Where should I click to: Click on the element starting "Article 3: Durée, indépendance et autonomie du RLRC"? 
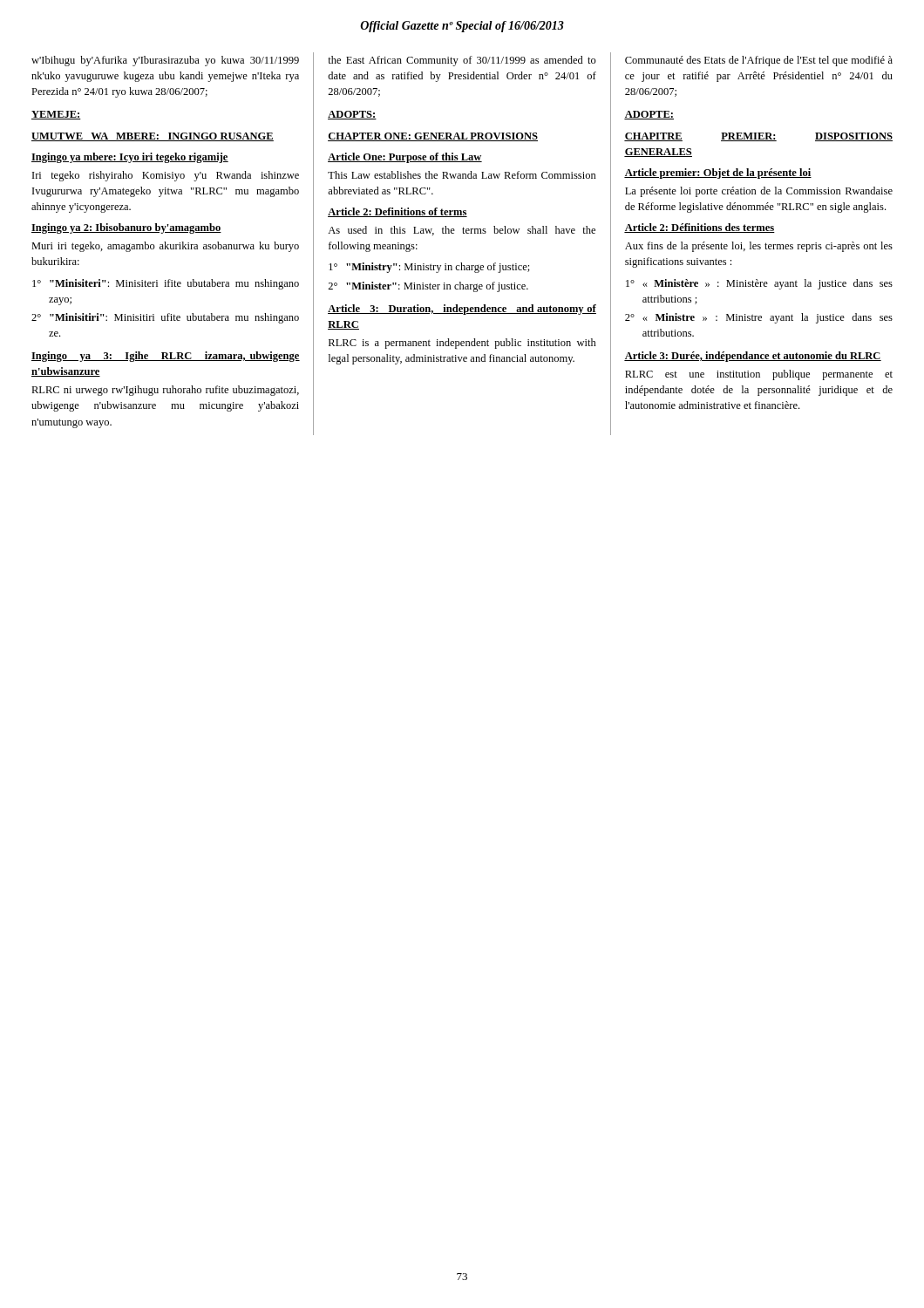pos(753,356)
